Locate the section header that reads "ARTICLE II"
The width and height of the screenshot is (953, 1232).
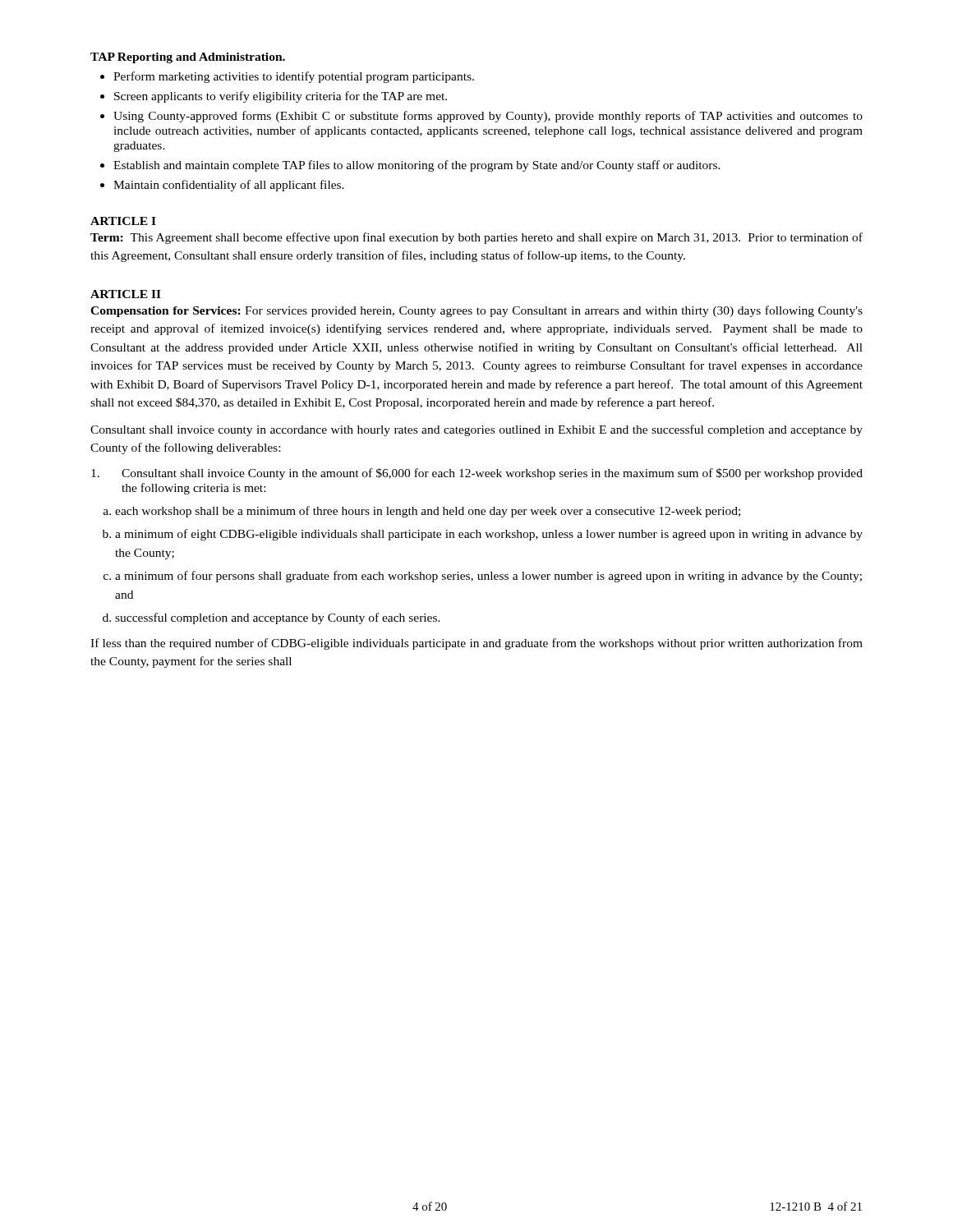click(126, 294)
